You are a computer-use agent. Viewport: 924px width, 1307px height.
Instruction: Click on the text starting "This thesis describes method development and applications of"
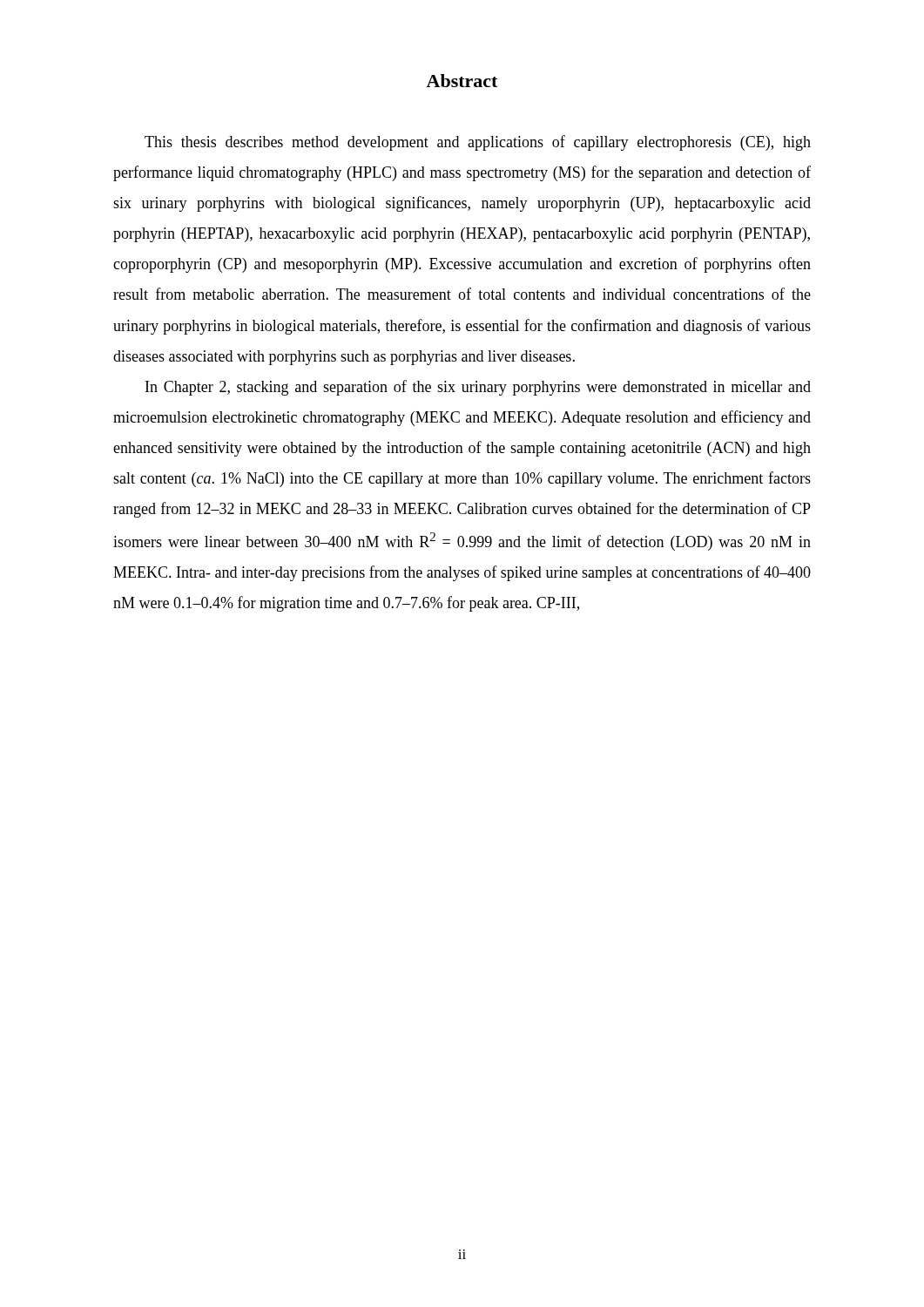(x=462, y=250)
